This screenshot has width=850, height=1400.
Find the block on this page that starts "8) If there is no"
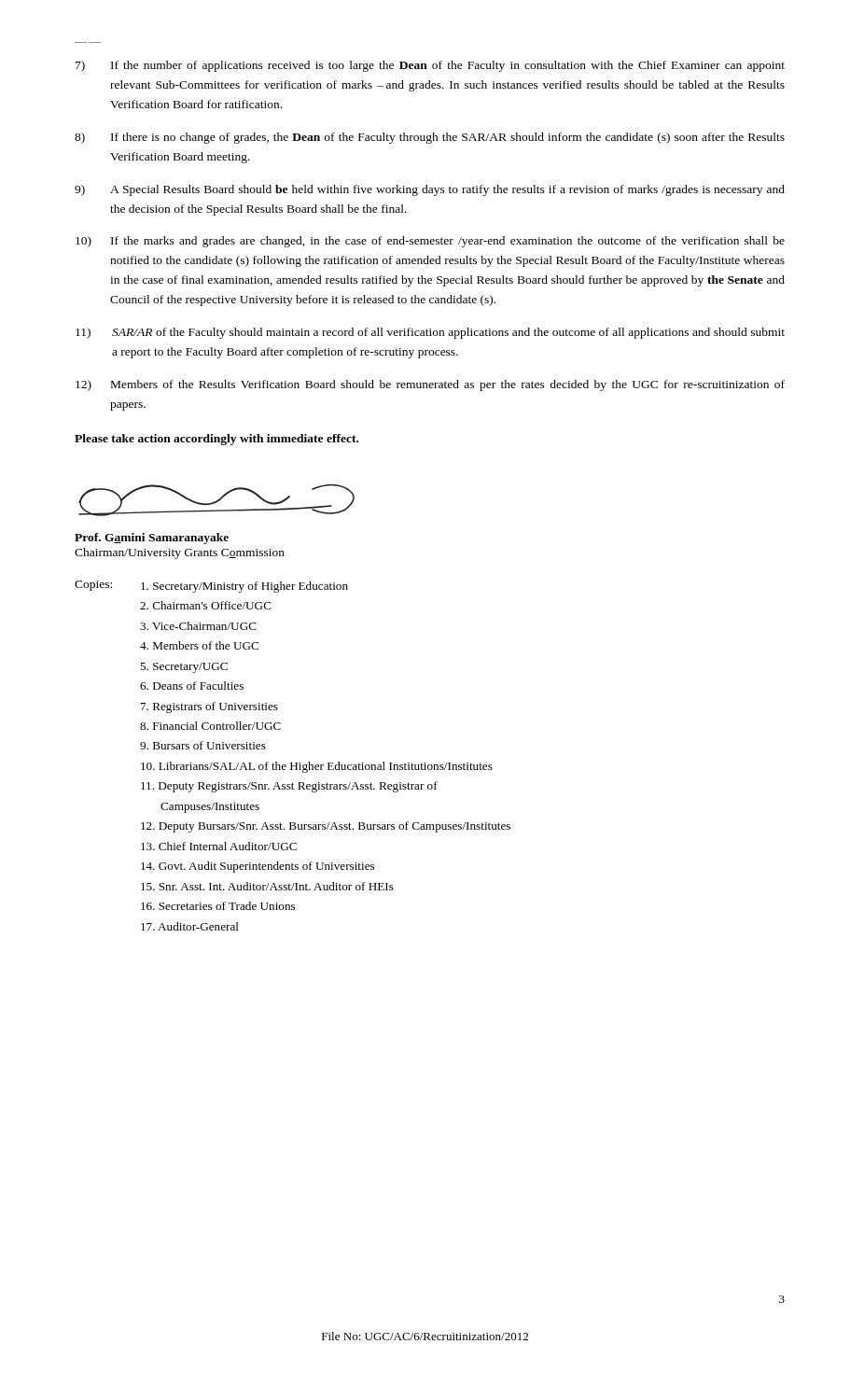coord(430,147)
